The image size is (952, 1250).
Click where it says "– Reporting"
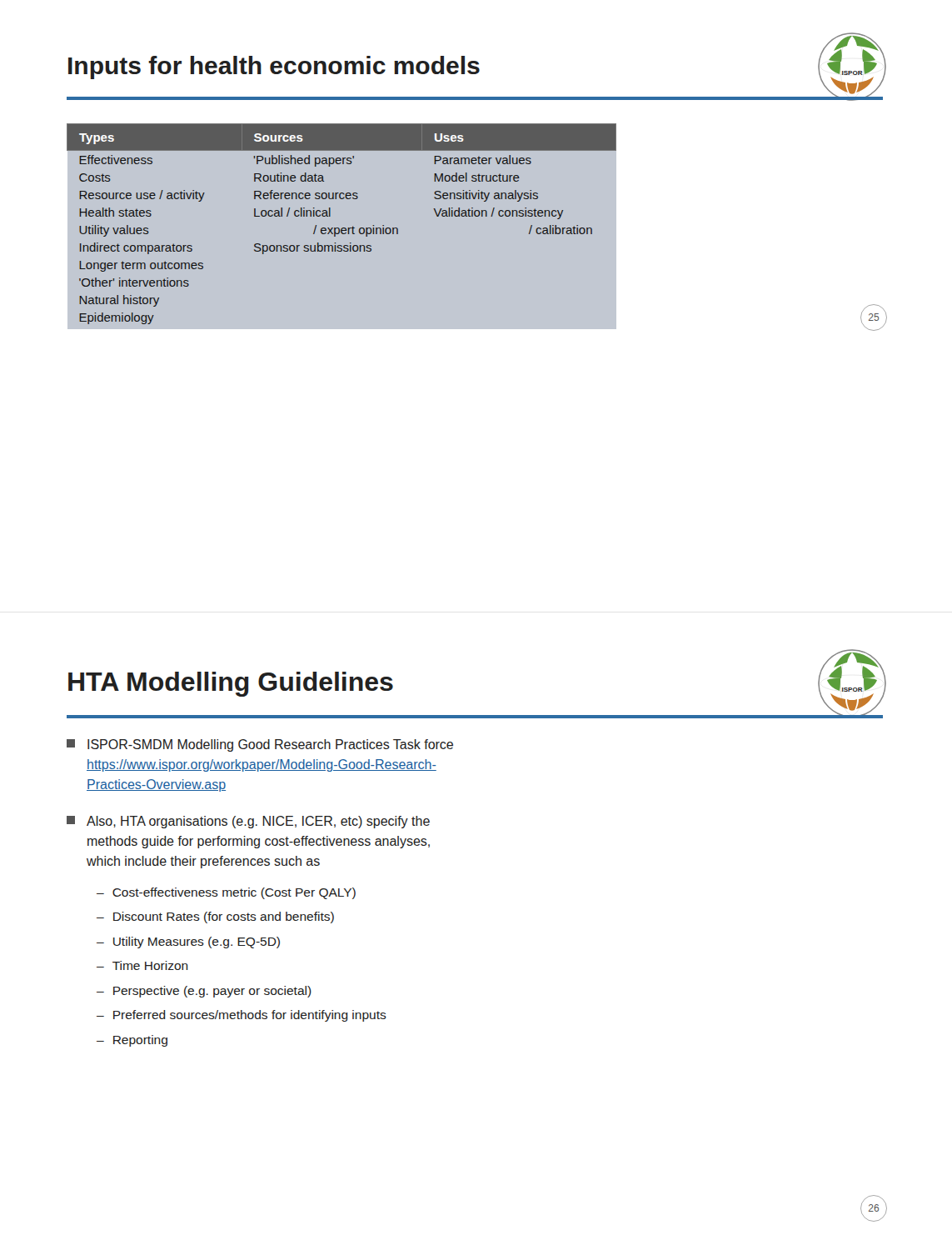[x=132, y=1040]
